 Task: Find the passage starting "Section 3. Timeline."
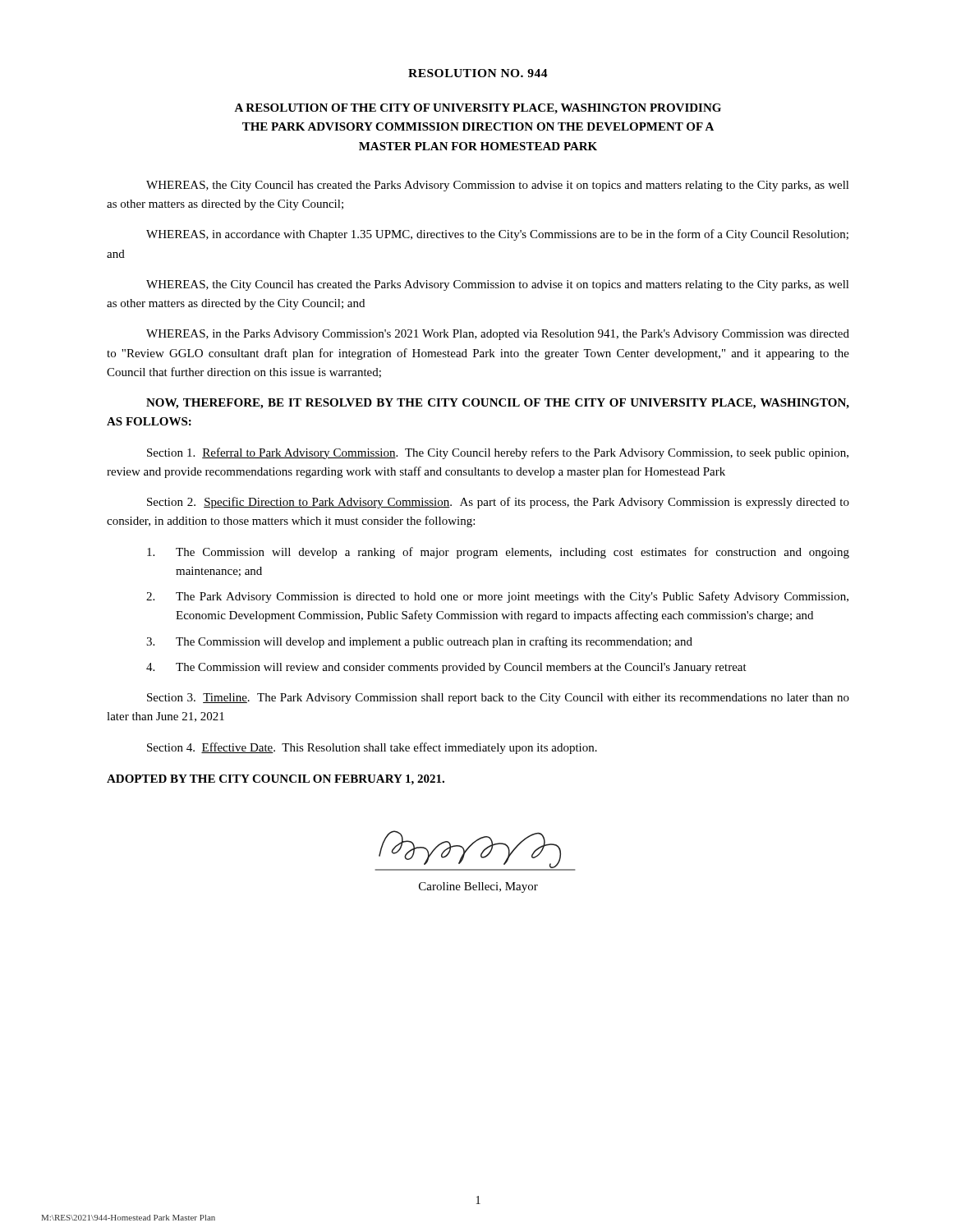point(478,707)
